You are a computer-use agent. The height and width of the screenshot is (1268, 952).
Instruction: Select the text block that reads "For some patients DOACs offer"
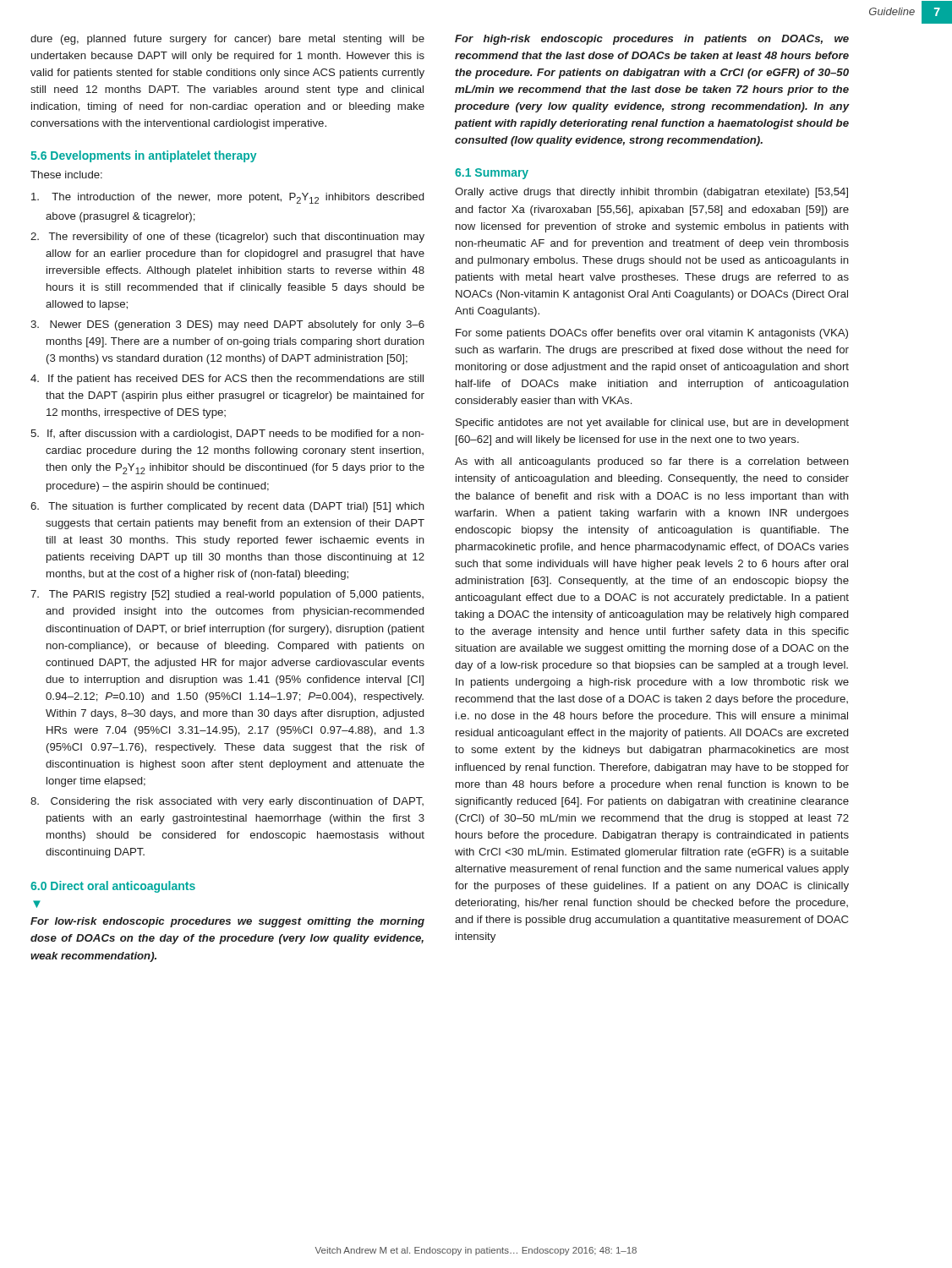click(x=652, y=367)
